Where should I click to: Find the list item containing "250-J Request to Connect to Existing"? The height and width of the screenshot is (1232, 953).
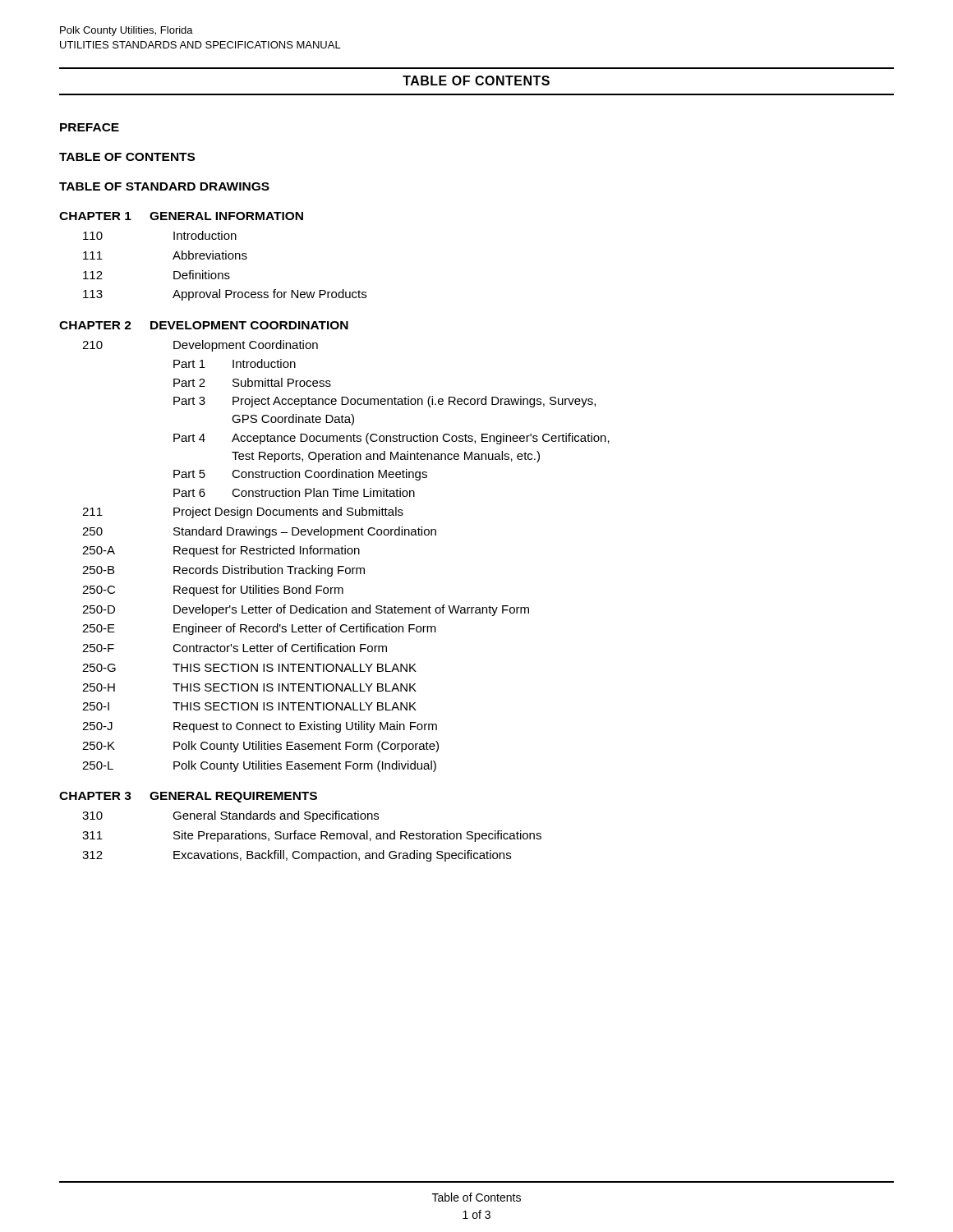coord(260,727)
